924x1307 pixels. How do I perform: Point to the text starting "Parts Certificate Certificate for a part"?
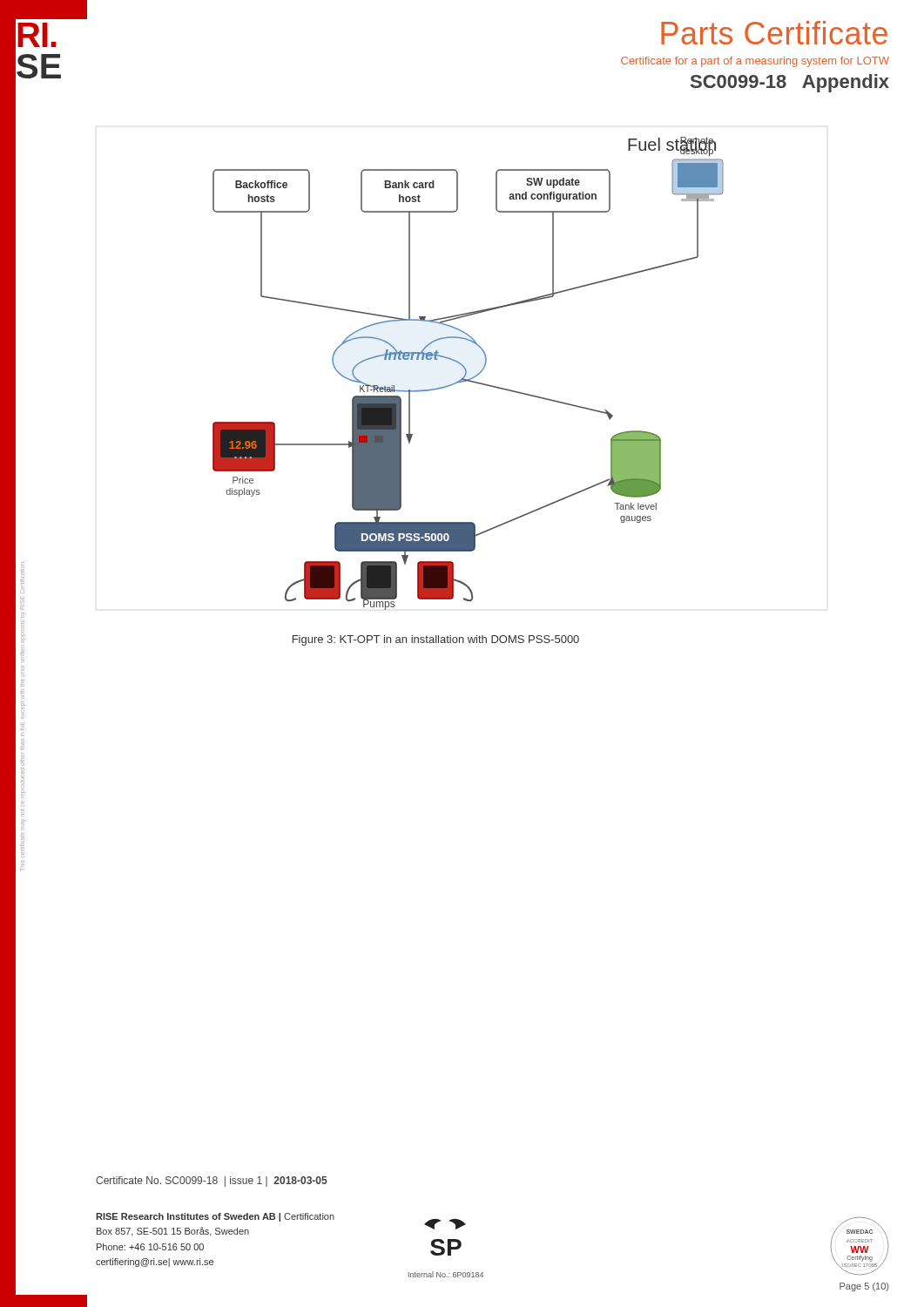point(755,54)
